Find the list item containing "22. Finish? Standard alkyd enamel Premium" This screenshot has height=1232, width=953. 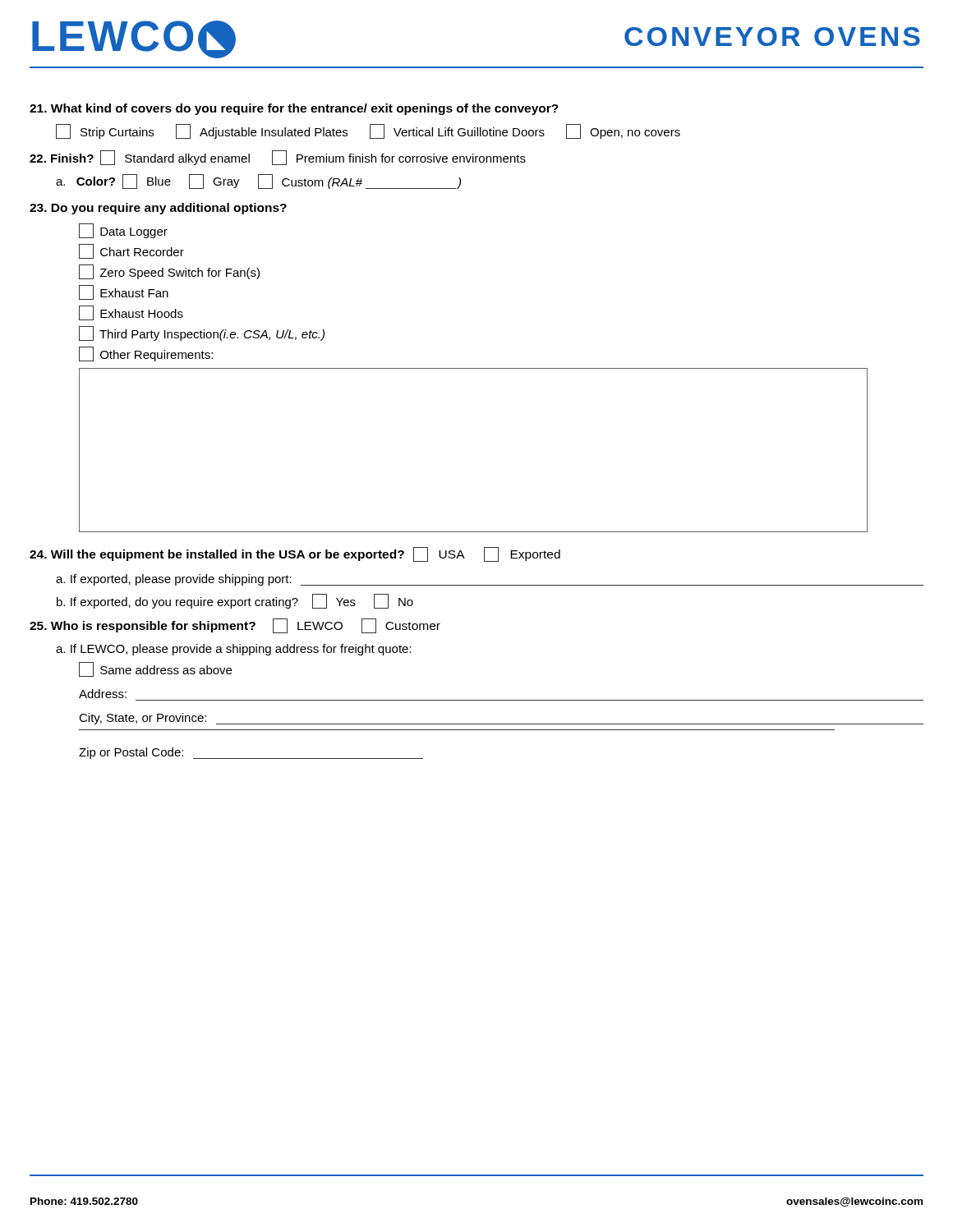[278, 158]
